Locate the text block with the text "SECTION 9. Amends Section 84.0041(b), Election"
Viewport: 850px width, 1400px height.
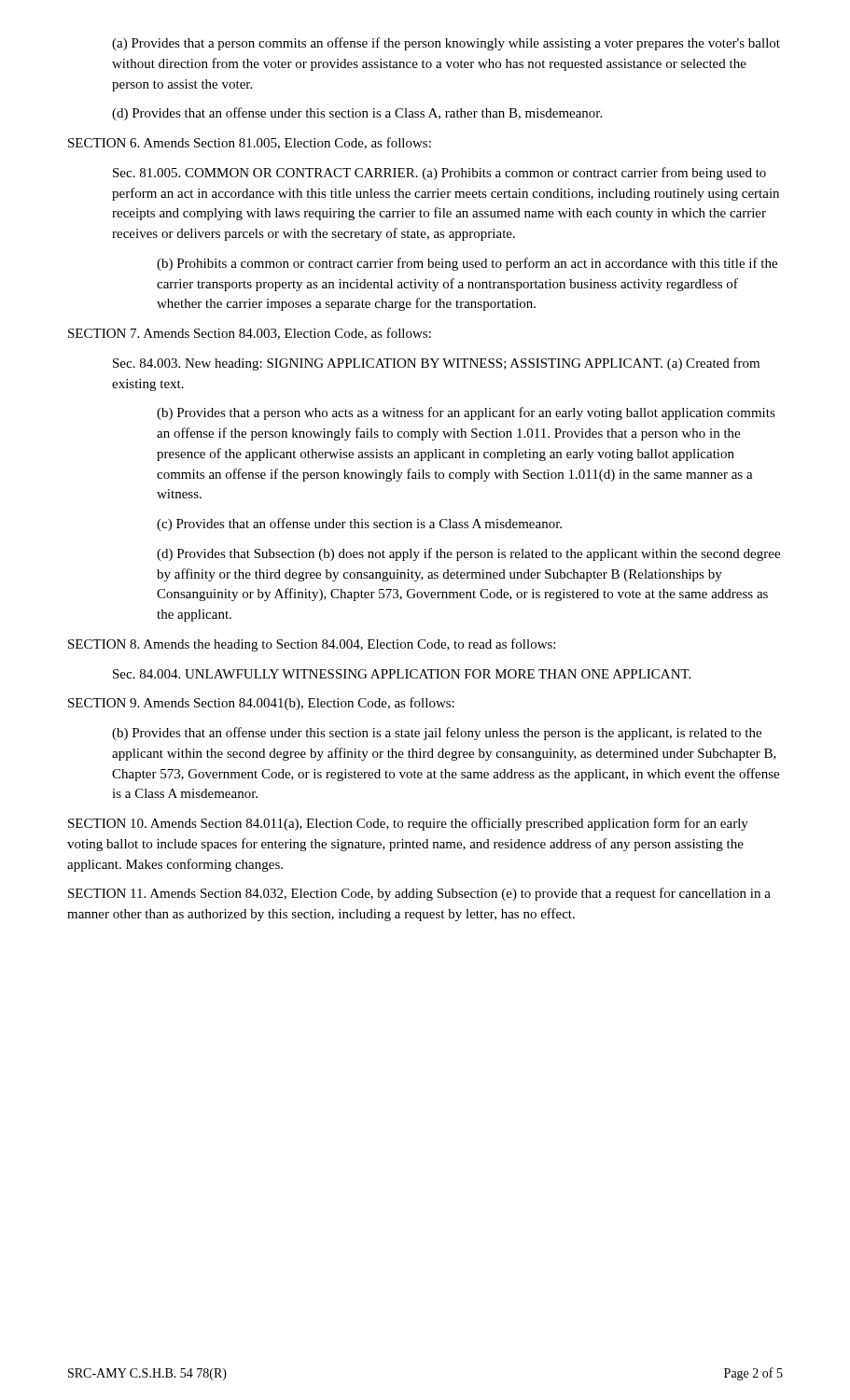(x=425, y=704)
